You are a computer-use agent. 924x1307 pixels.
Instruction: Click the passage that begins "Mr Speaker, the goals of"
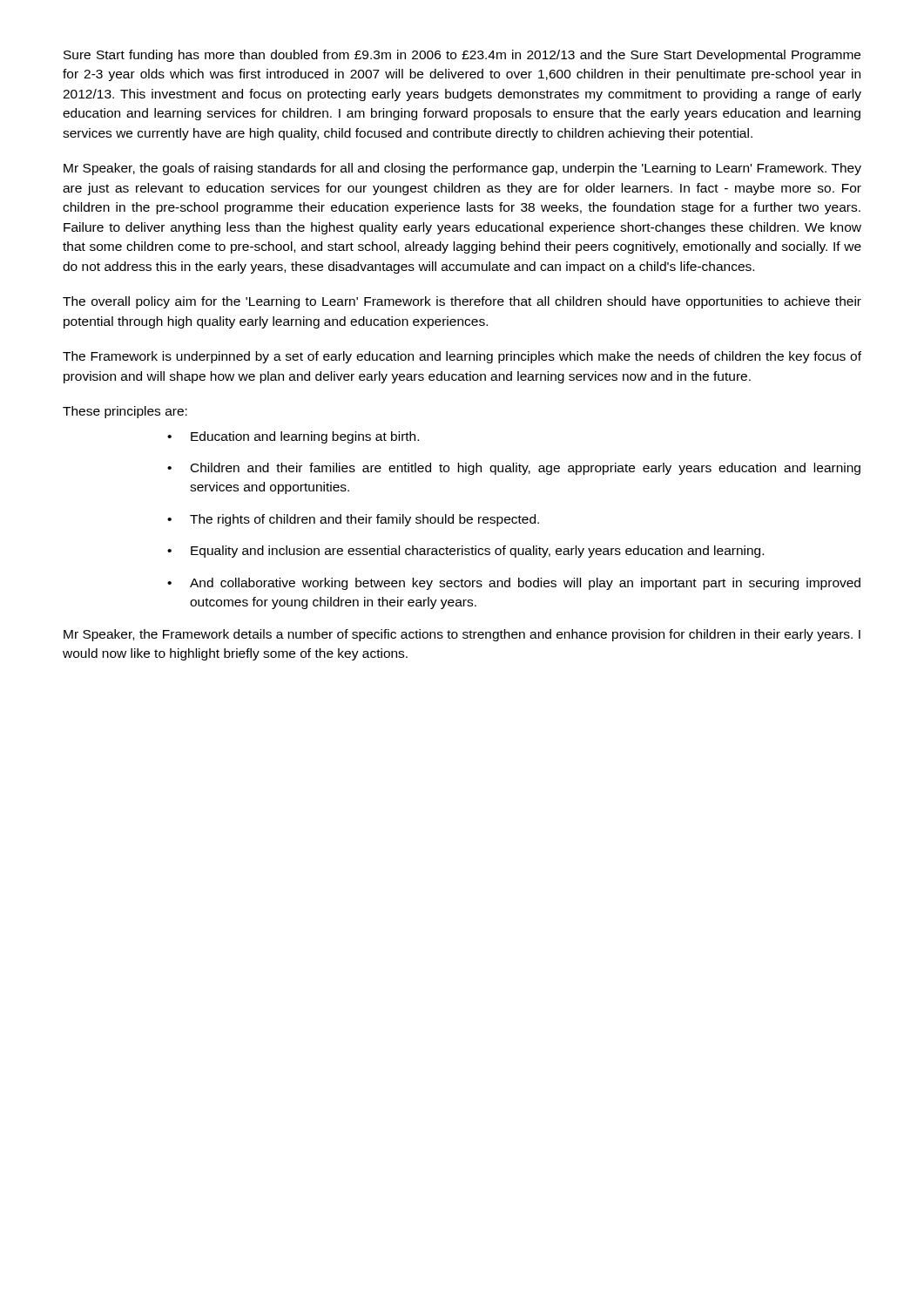tap(462, 217)
